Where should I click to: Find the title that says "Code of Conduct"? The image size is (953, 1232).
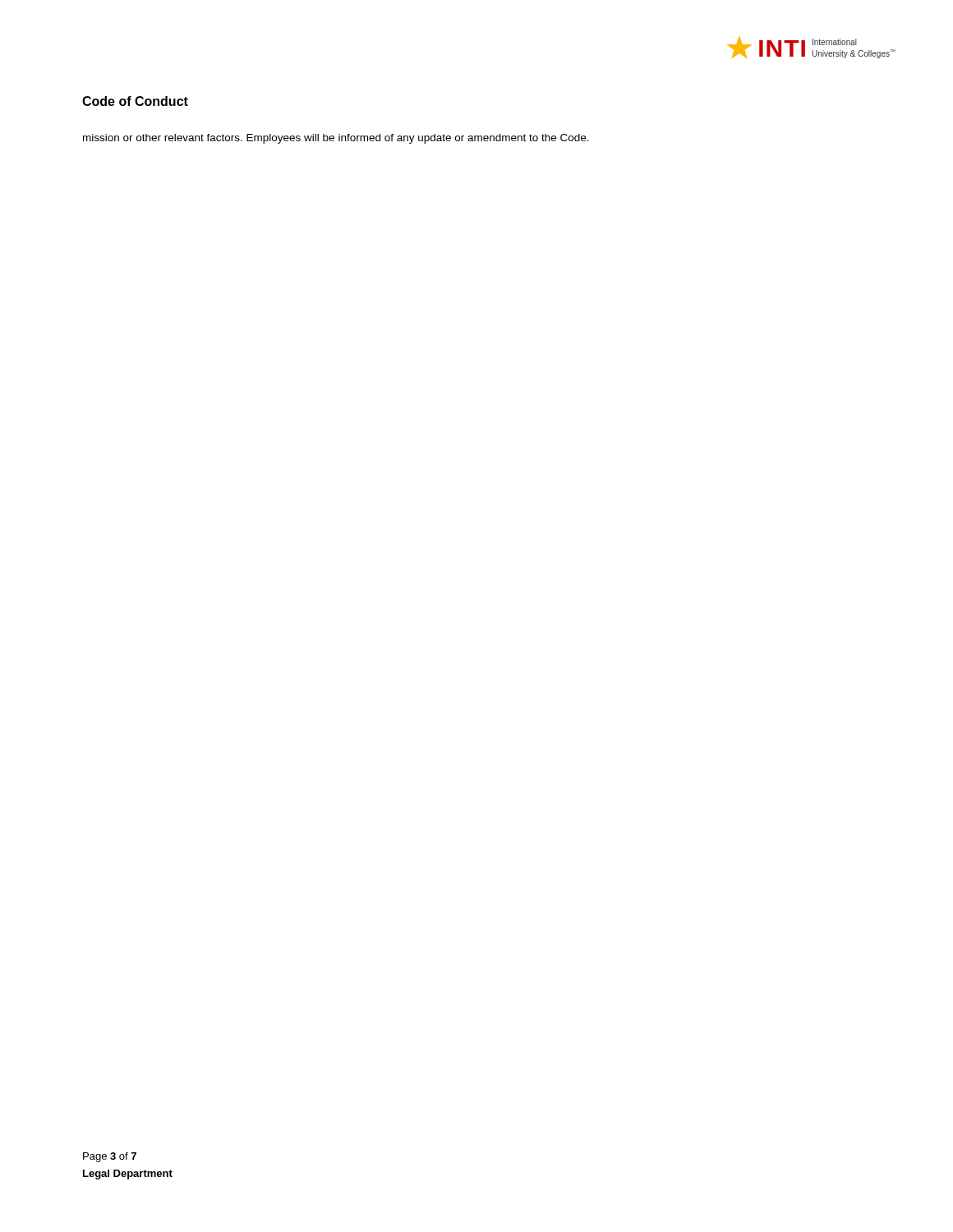[x=135, y=101]
